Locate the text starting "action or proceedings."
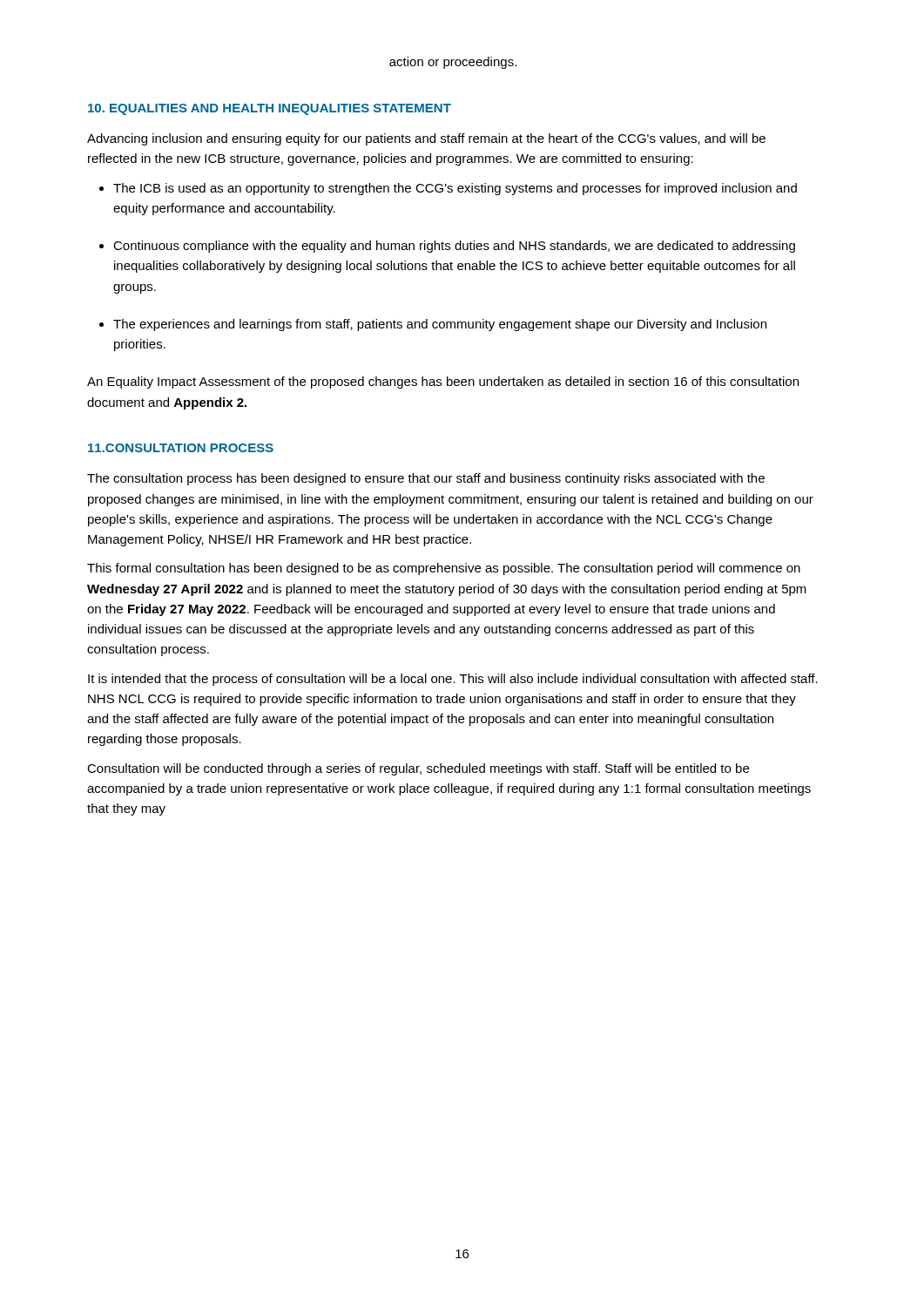Screen dimensions: 1307x924 [453, 61]
